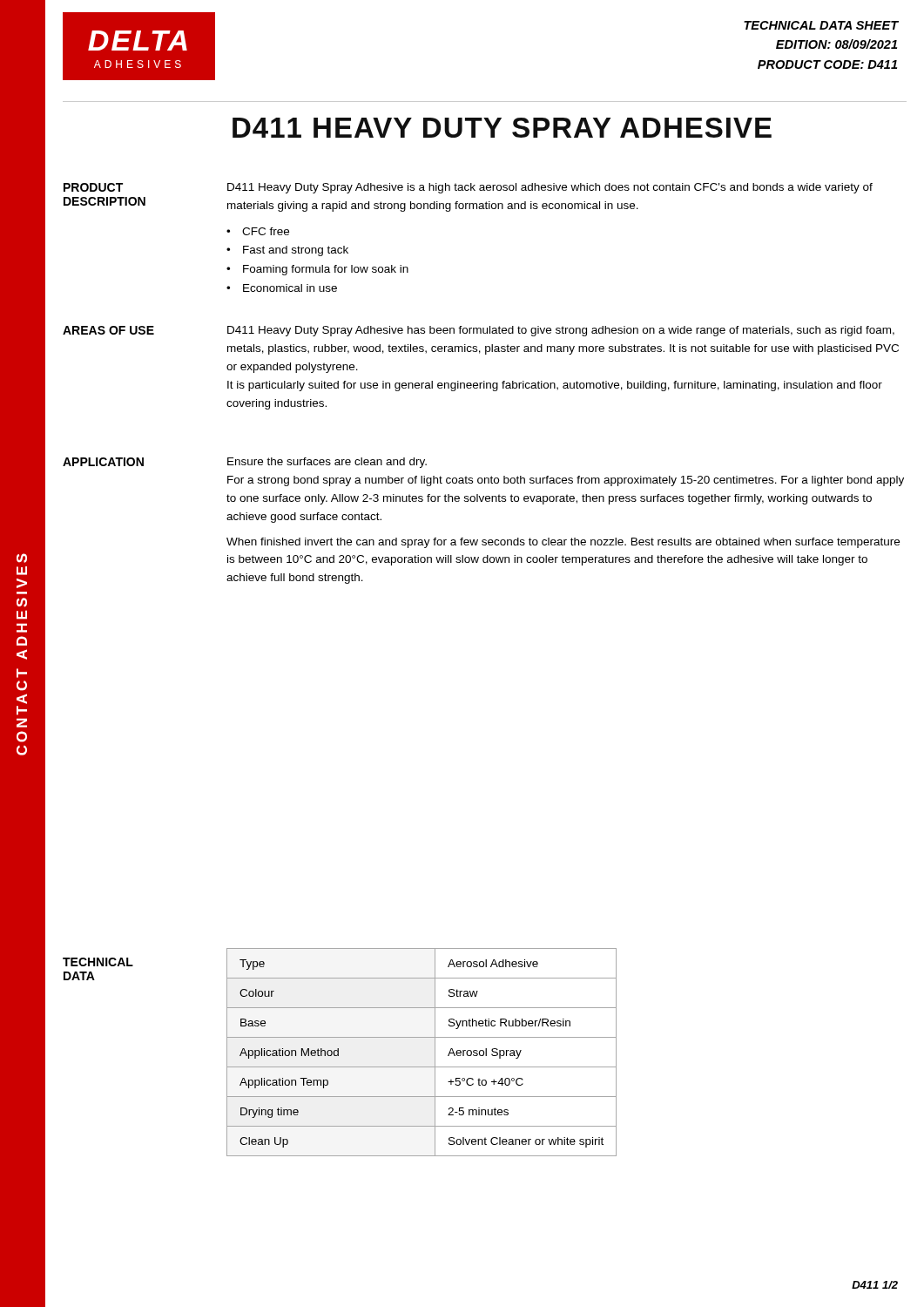
Task: Find the text starting "D411 Heavy Duty Spray Adhesive has been formulated"
Action: click(561, 331)
